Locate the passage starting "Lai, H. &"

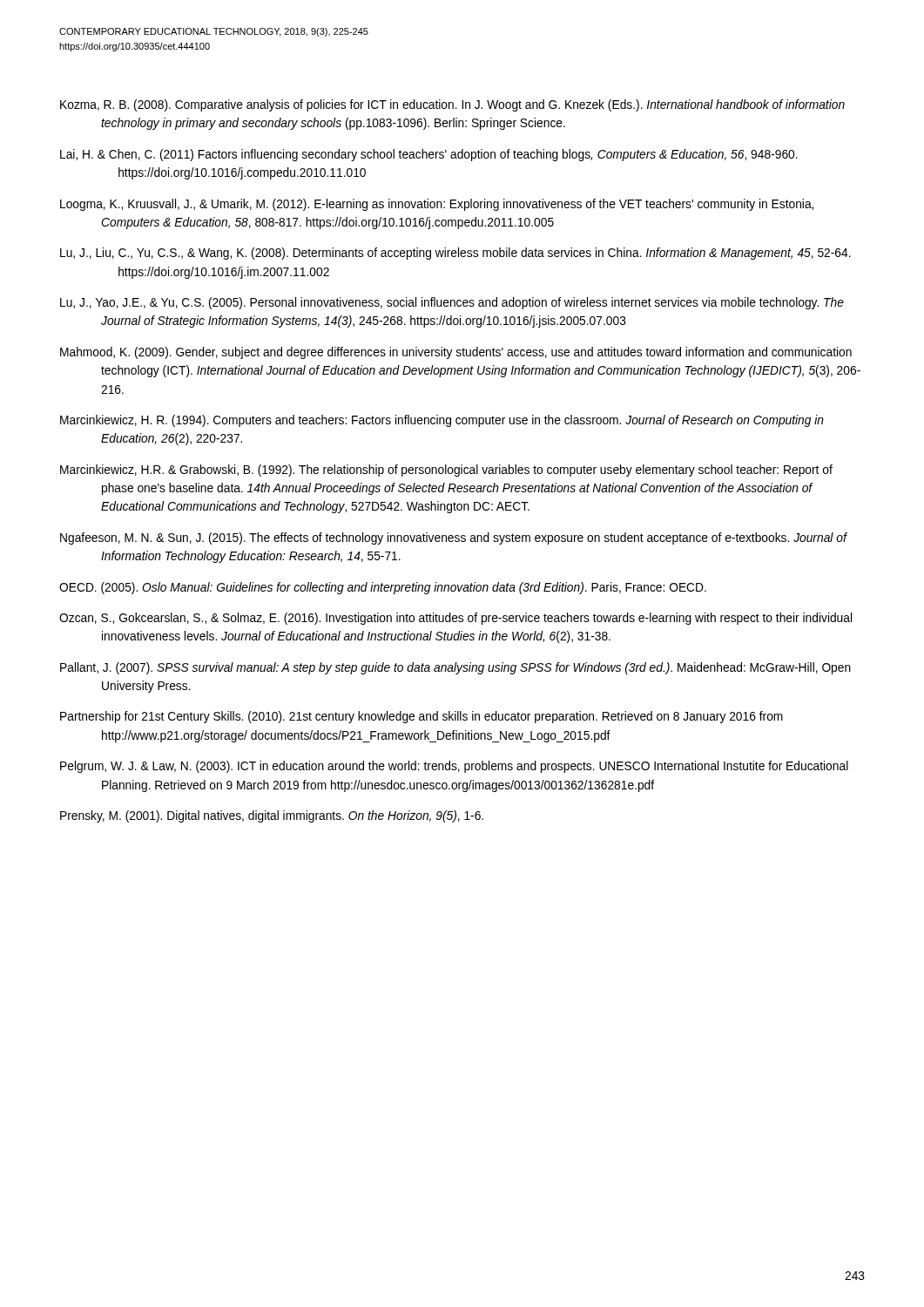point(429,164)
